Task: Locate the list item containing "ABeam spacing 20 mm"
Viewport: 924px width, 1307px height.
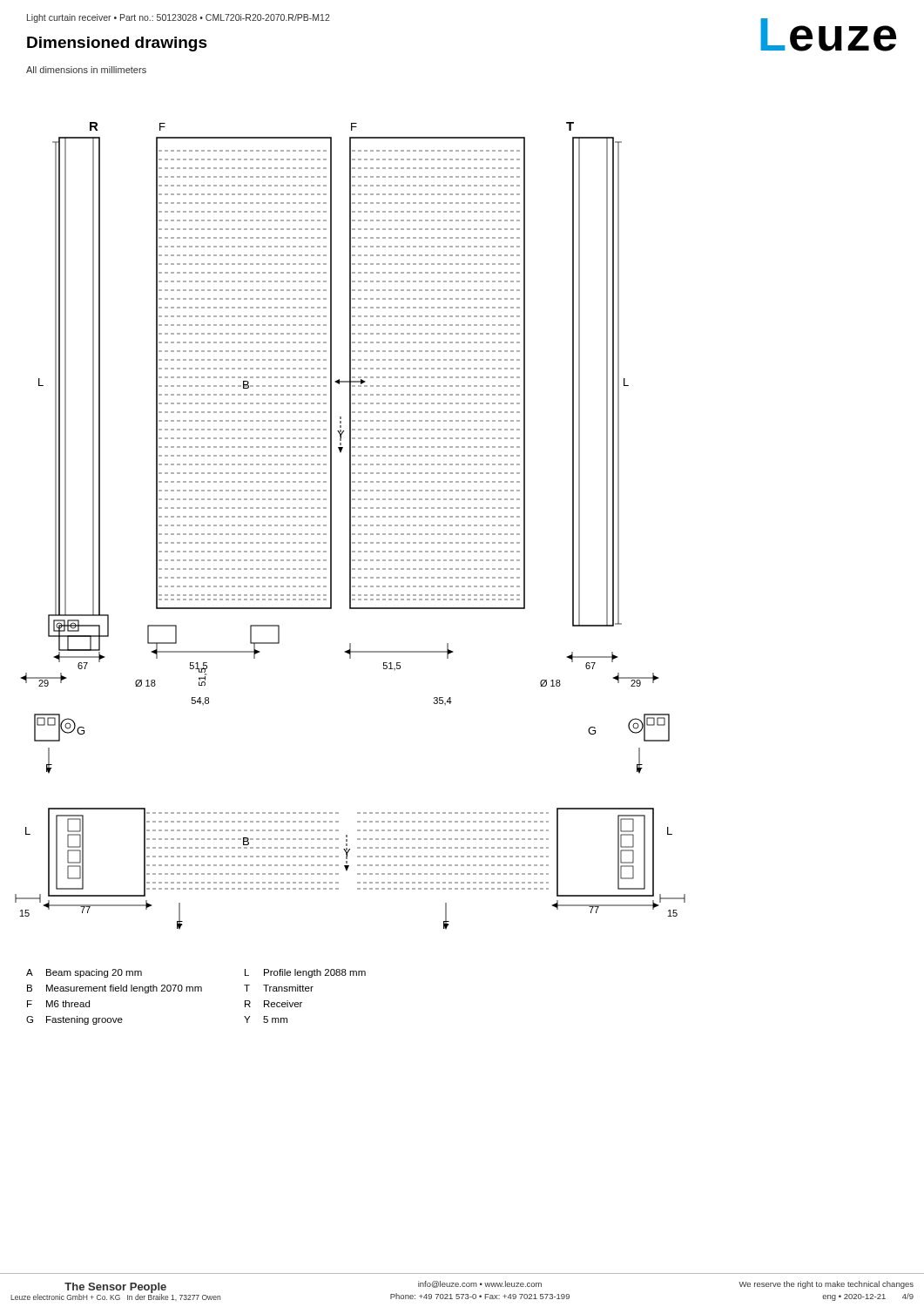Action: click(x=84, y=972)
